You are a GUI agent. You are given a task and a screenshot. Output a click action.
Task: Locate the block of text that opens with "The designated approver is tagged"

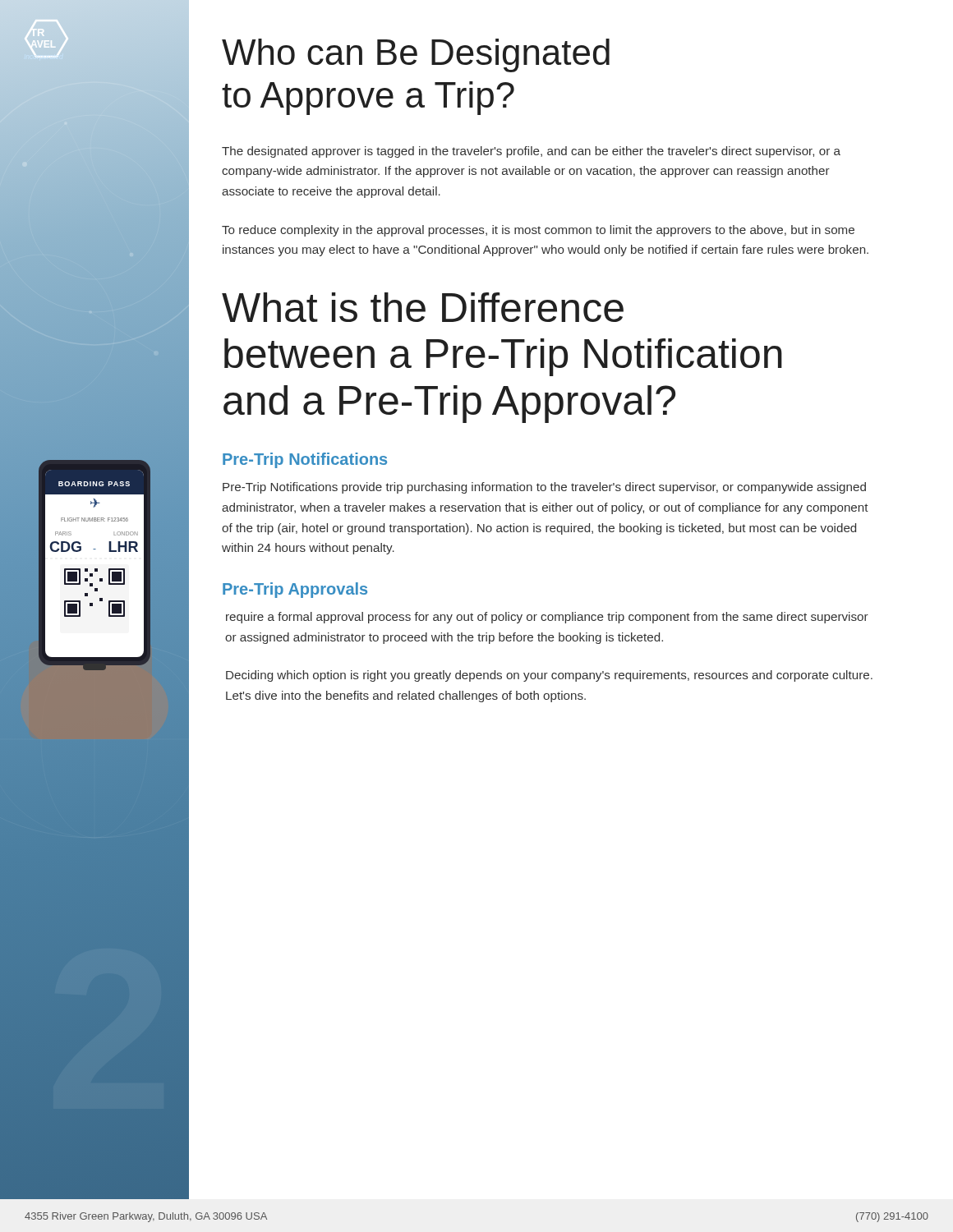531,171
